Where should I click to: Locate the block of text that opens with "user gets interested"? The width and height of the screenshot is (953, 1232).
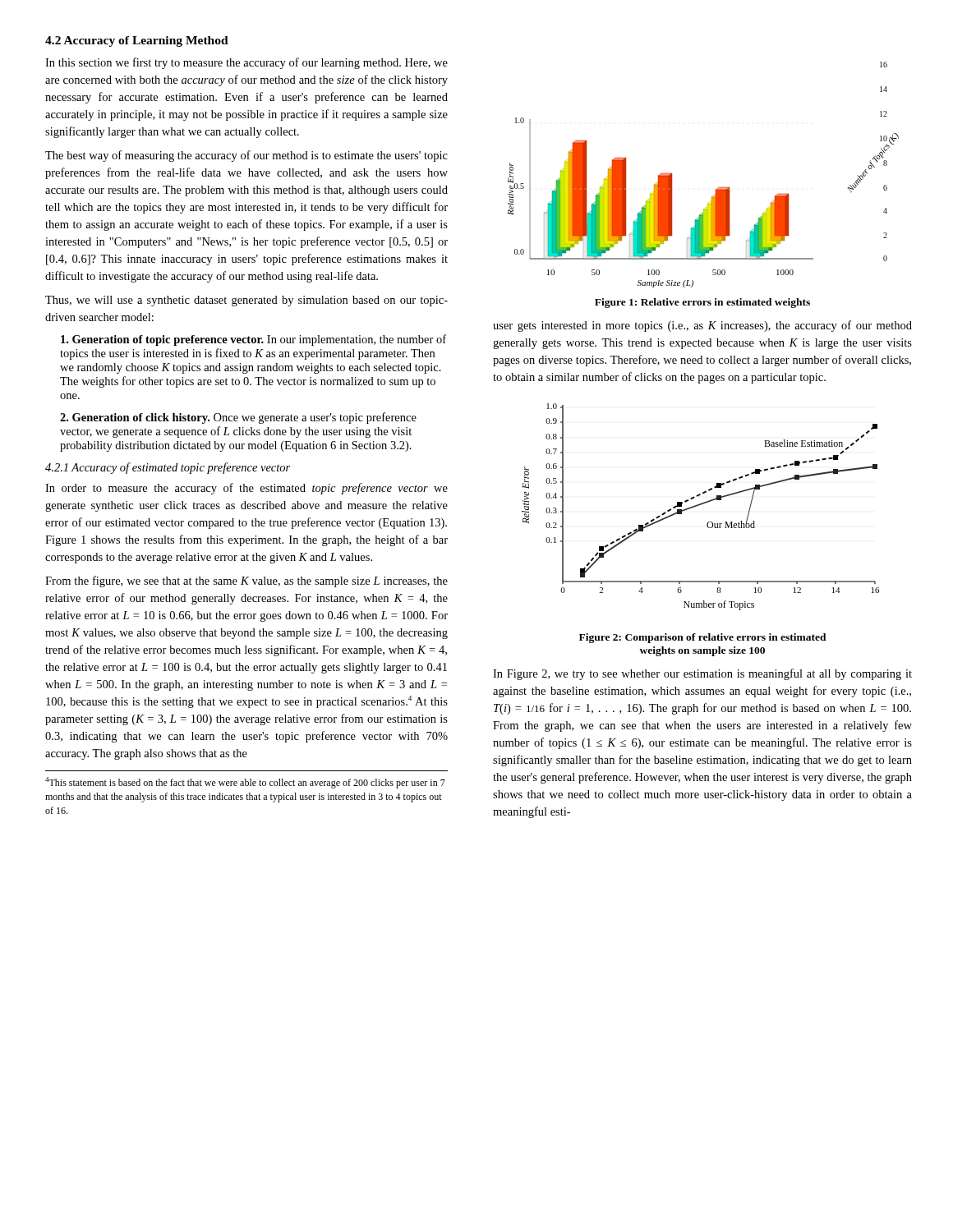(x=702, y=352)
